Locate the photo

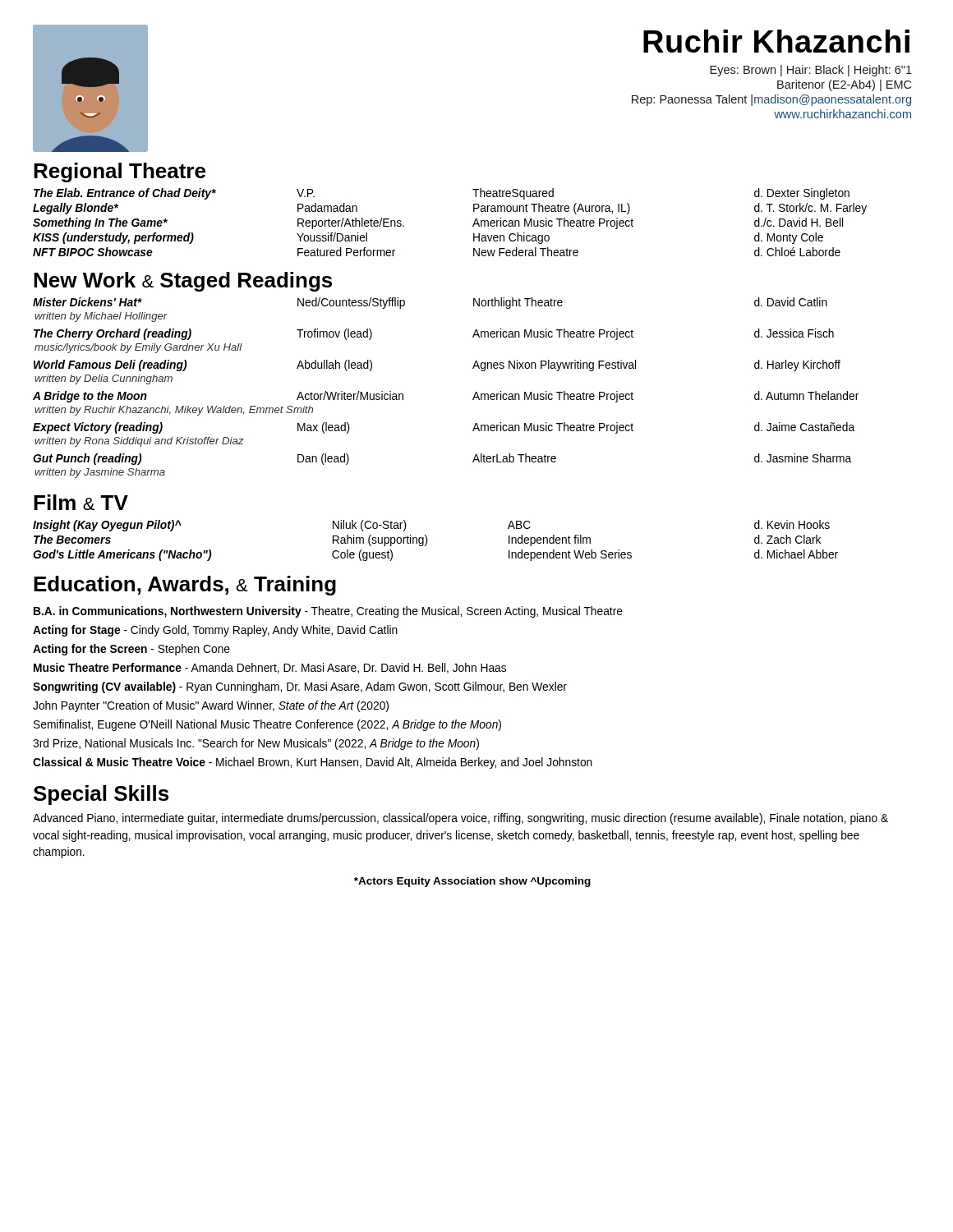[97, 88]
